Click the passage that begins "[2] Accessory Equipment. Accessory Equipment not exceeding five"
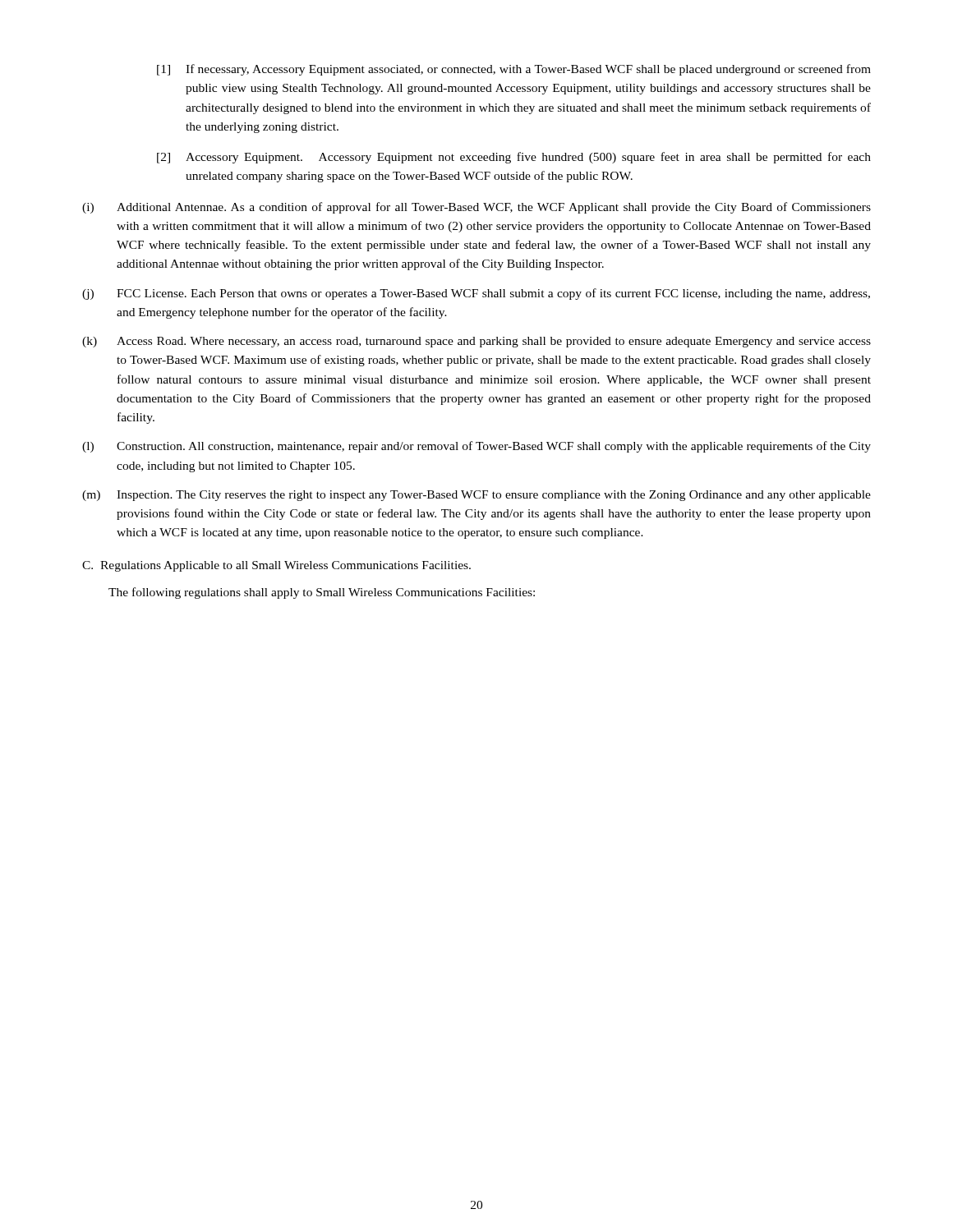This screenshot has width=953, height=1232. (x=513, y=166)
